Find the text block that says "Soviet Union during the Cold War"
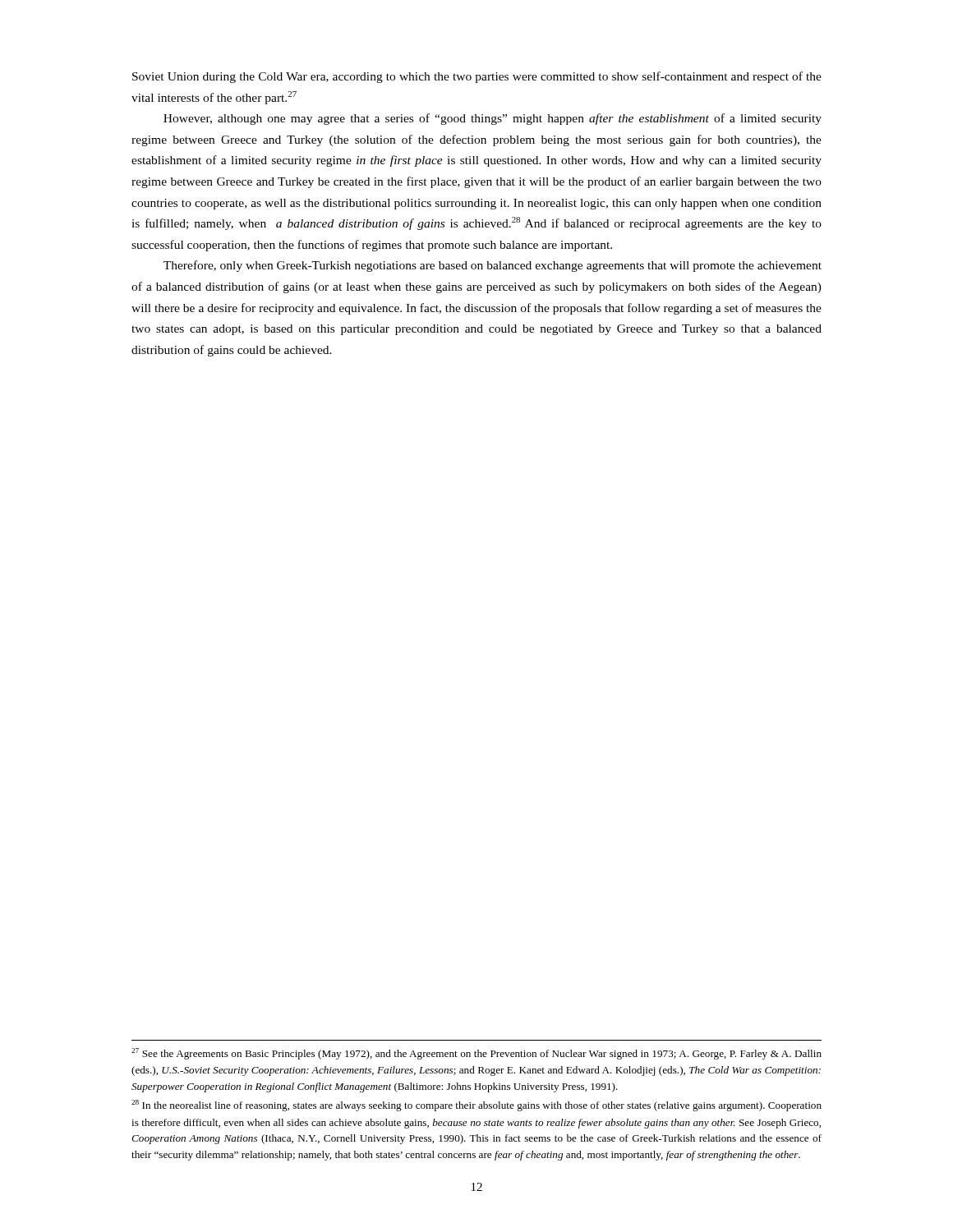953x1232 pixels. 476,87
